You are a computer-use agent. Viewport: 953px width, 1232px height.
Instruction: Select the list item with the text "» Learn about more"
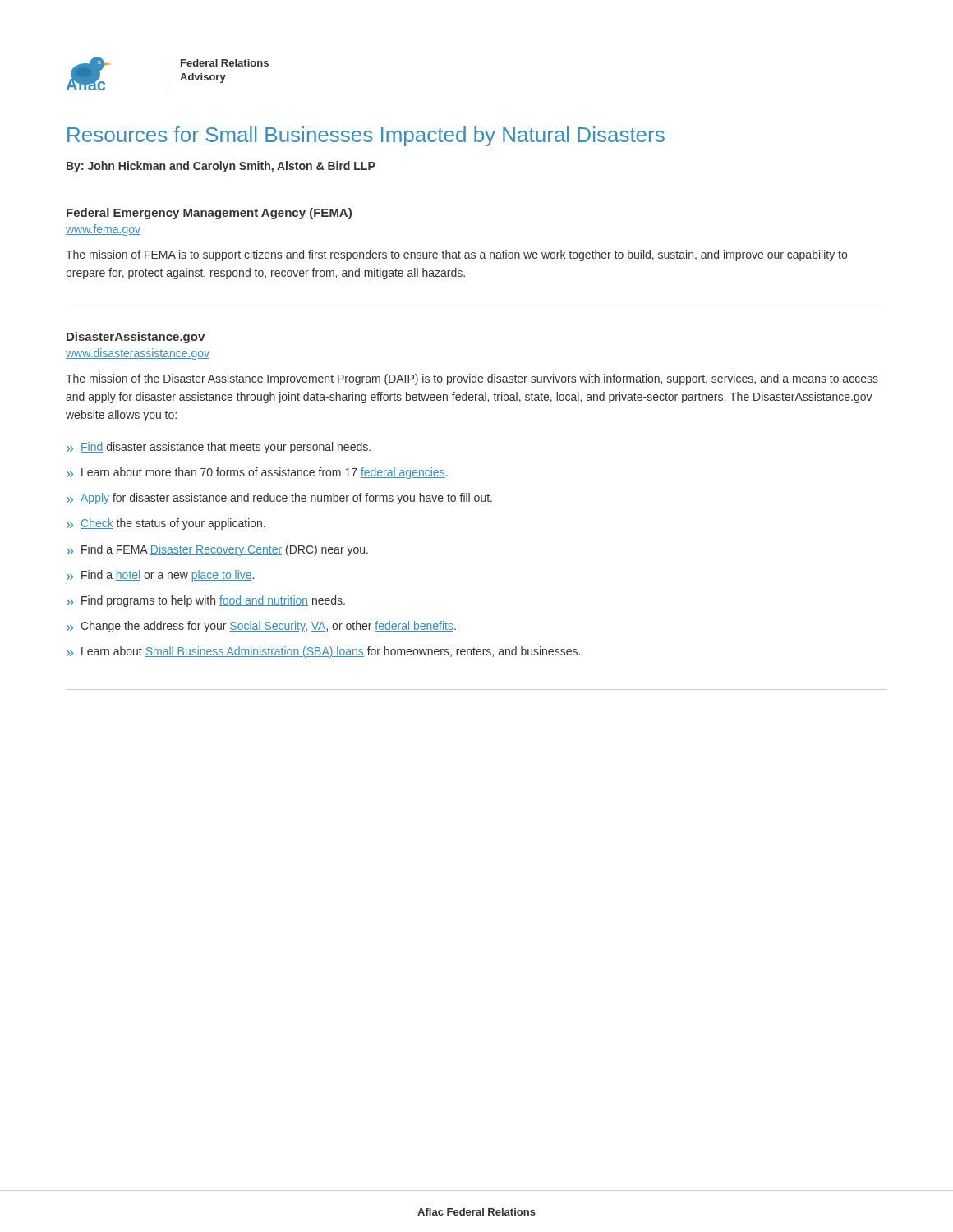point(257,473)
